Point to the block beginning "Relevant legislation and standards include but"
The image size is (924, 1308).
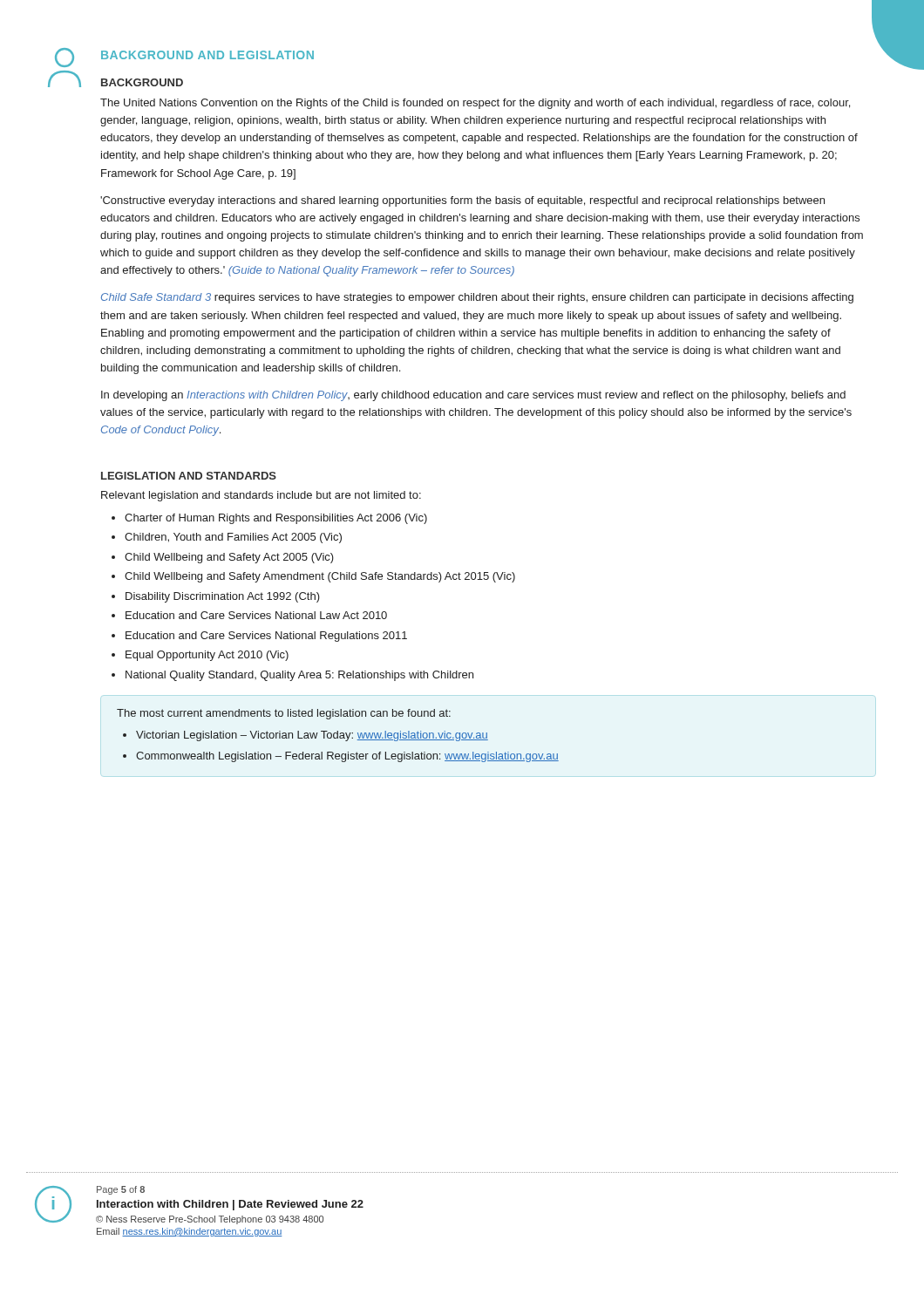[261, 494]
